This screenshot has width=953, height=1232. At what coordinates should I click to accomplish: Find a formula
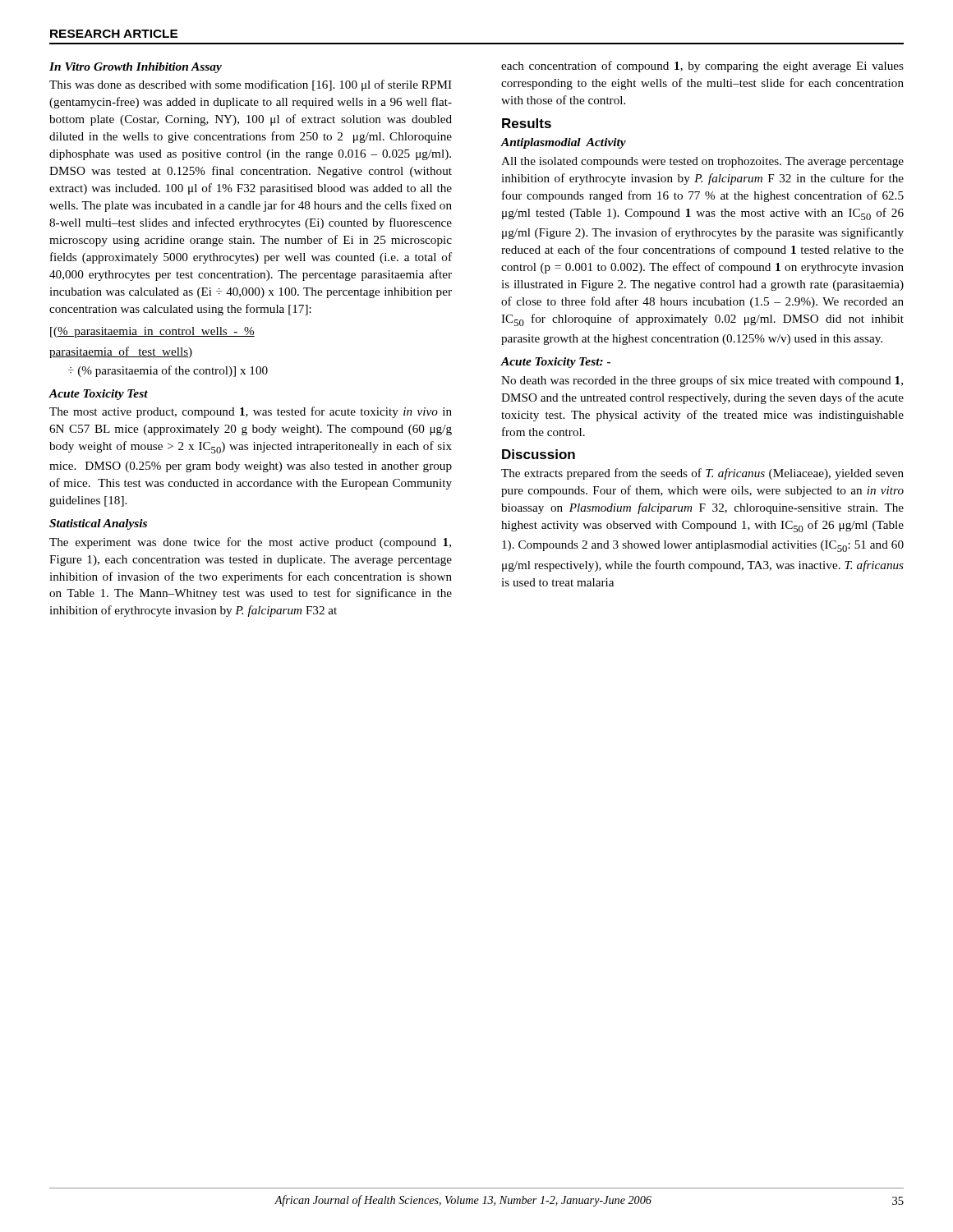pyautogui.click(x=251, y=351)
